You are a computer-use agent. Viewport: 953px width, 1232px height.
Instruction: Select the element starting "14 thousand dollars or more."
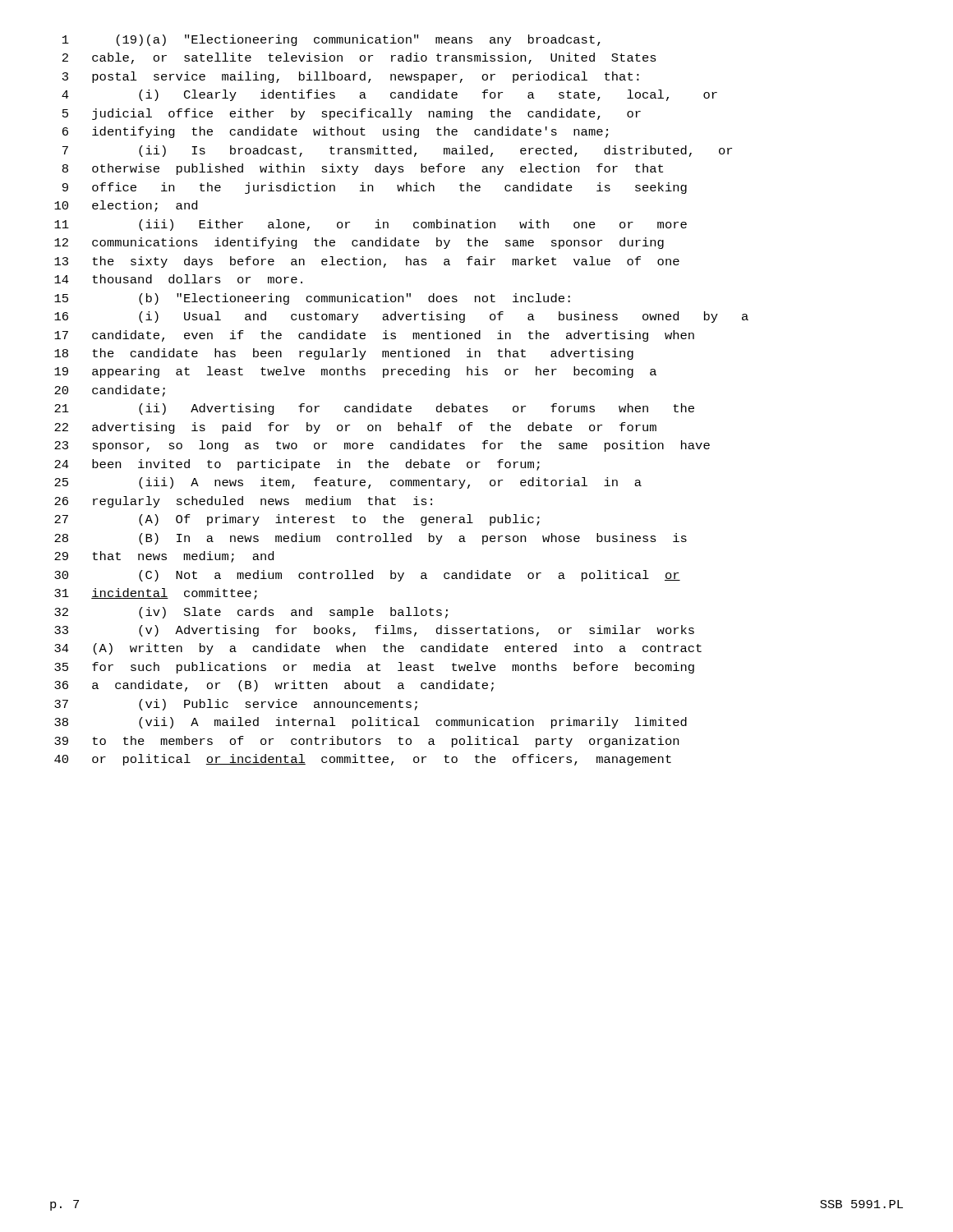(x=178, y=279)
